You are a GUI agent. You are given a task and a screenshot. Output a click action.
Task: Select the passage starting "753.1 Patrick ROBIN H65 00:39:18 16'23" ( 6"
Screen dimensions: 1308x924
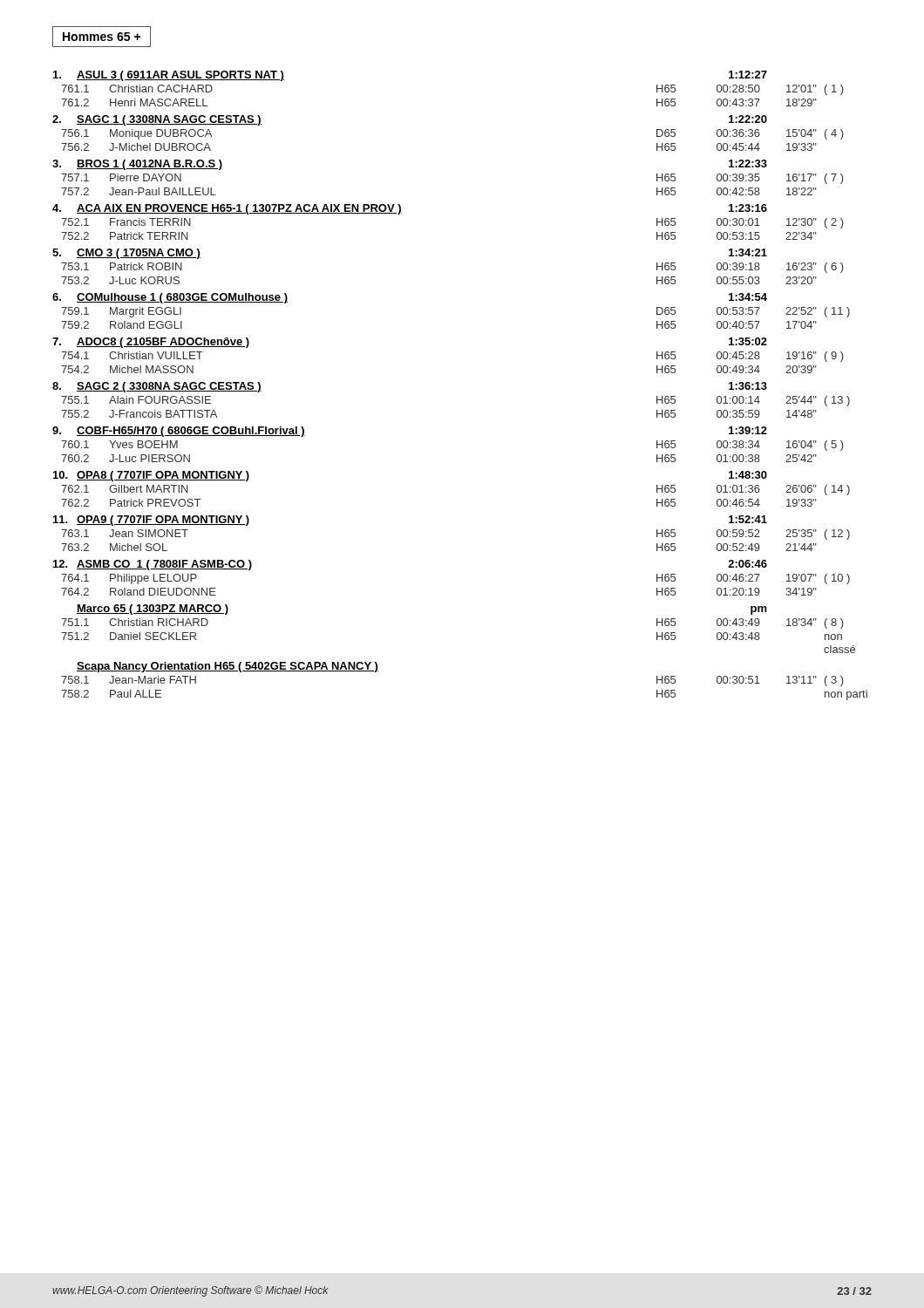[x=76, y=266]
